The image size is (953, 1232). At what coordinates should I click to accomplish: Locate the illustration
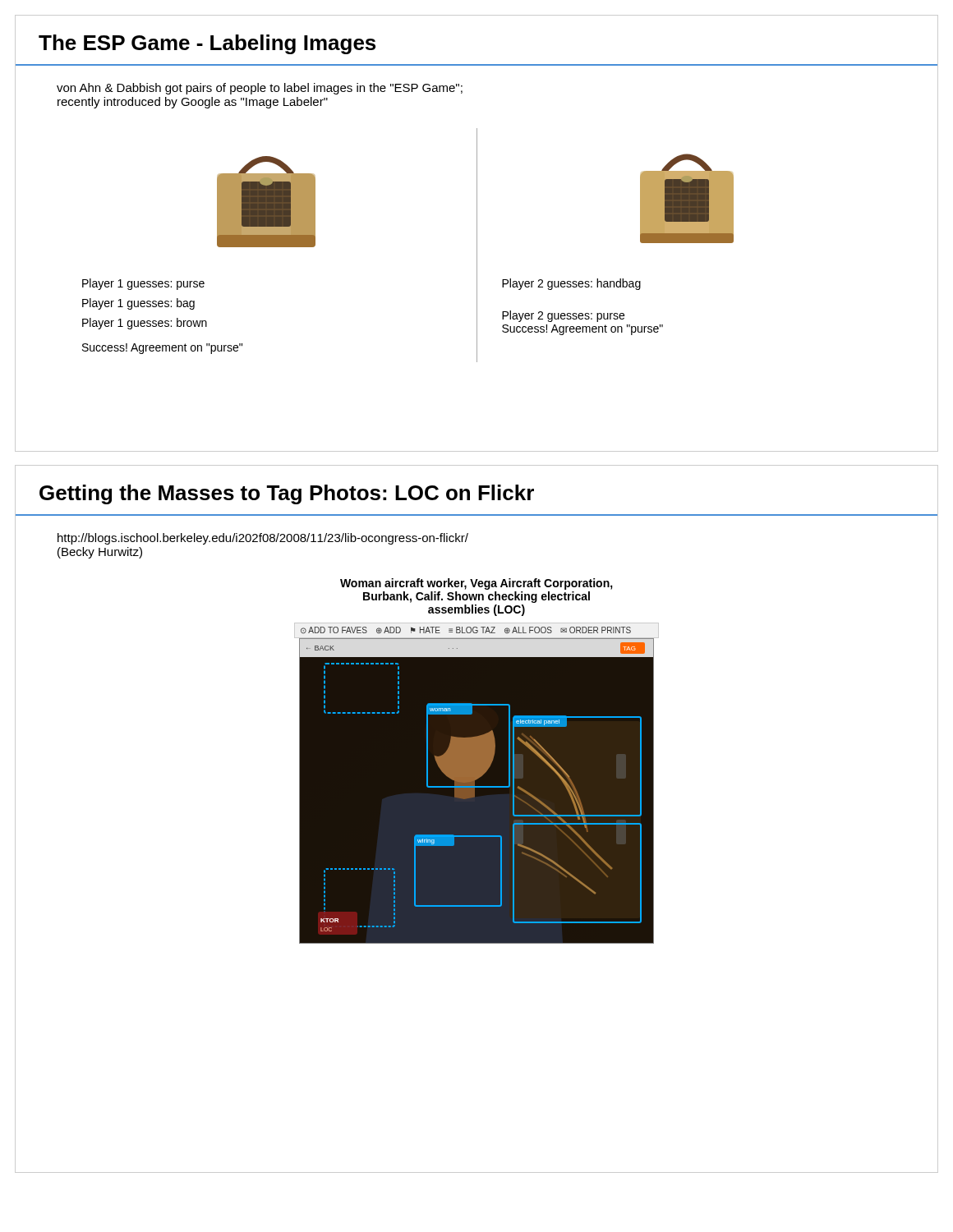click(476, 245)
